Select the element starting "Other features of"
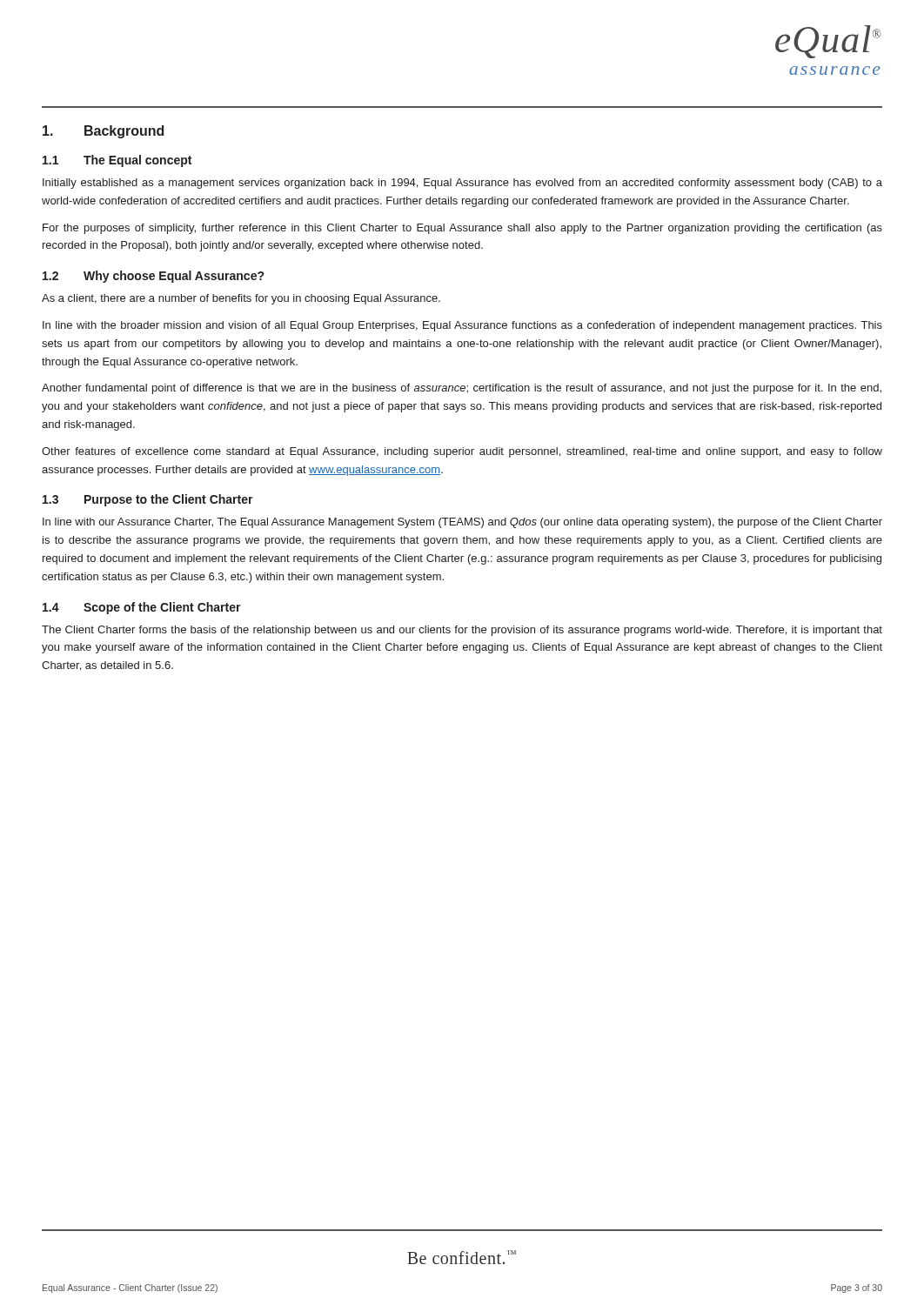Screen dimensions: 1305x924 (462, 460)
